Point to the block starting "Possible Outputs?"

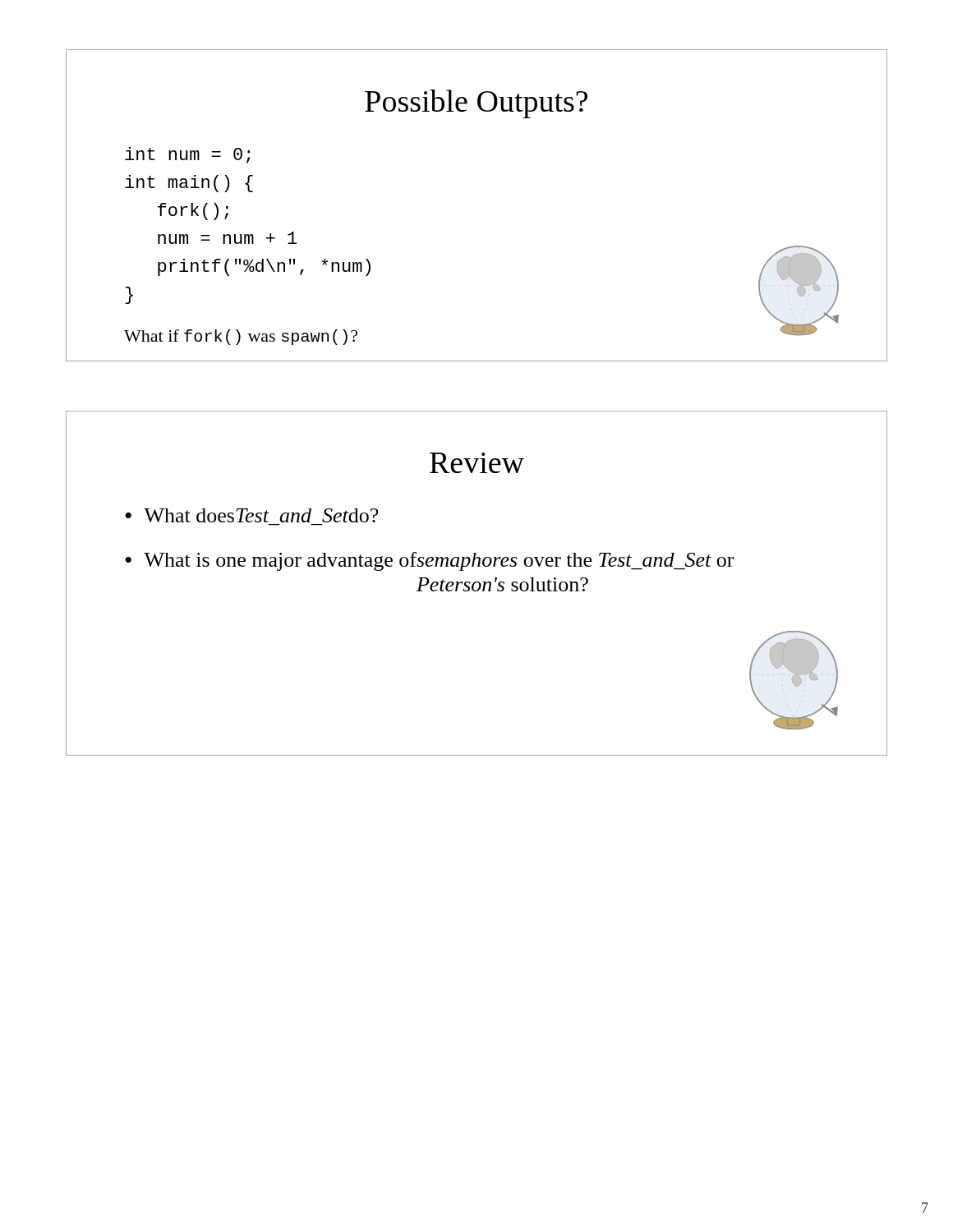click(476, 101)
